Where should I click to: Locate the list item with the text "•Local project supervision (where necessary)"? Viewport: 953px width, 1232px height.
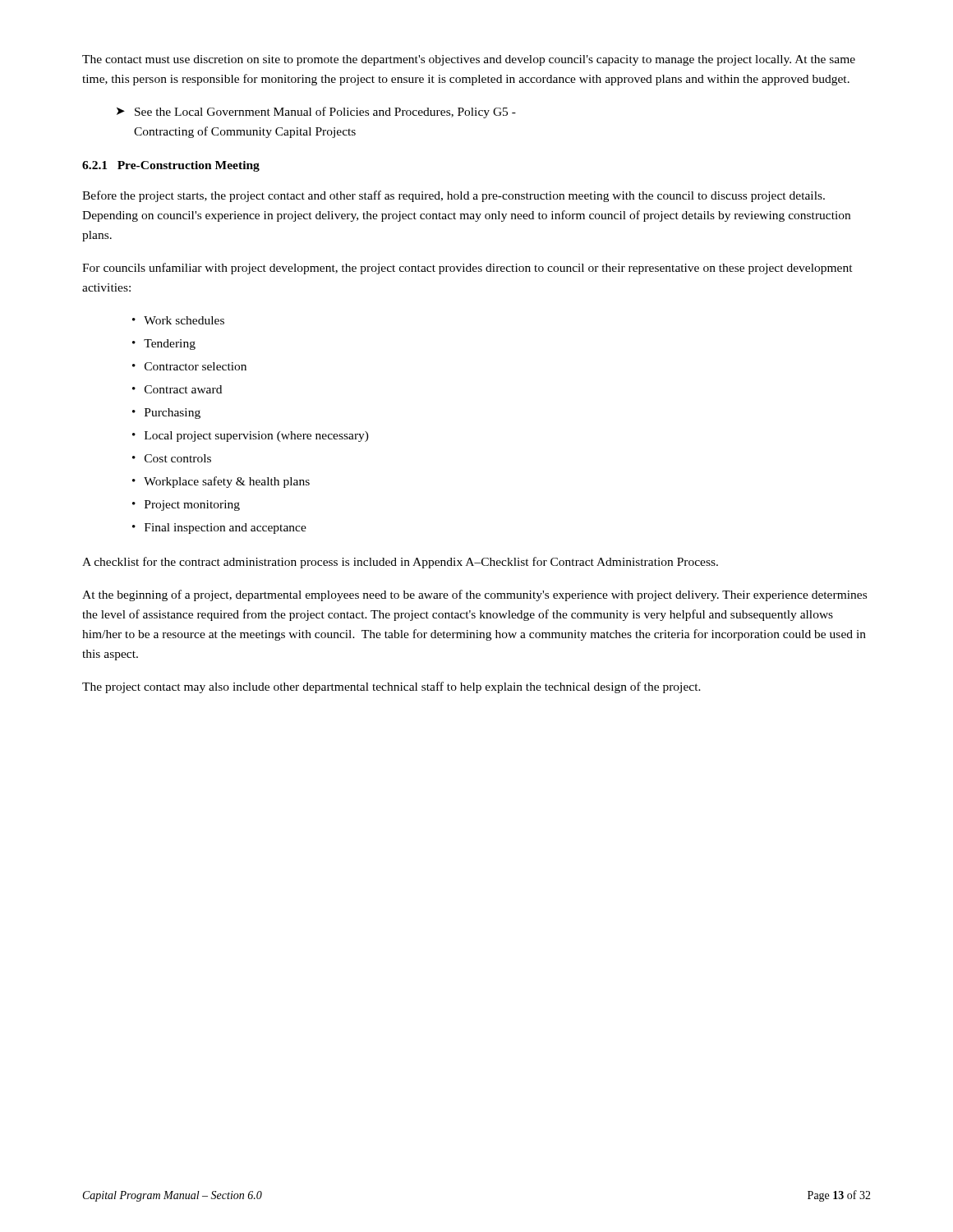250,436
